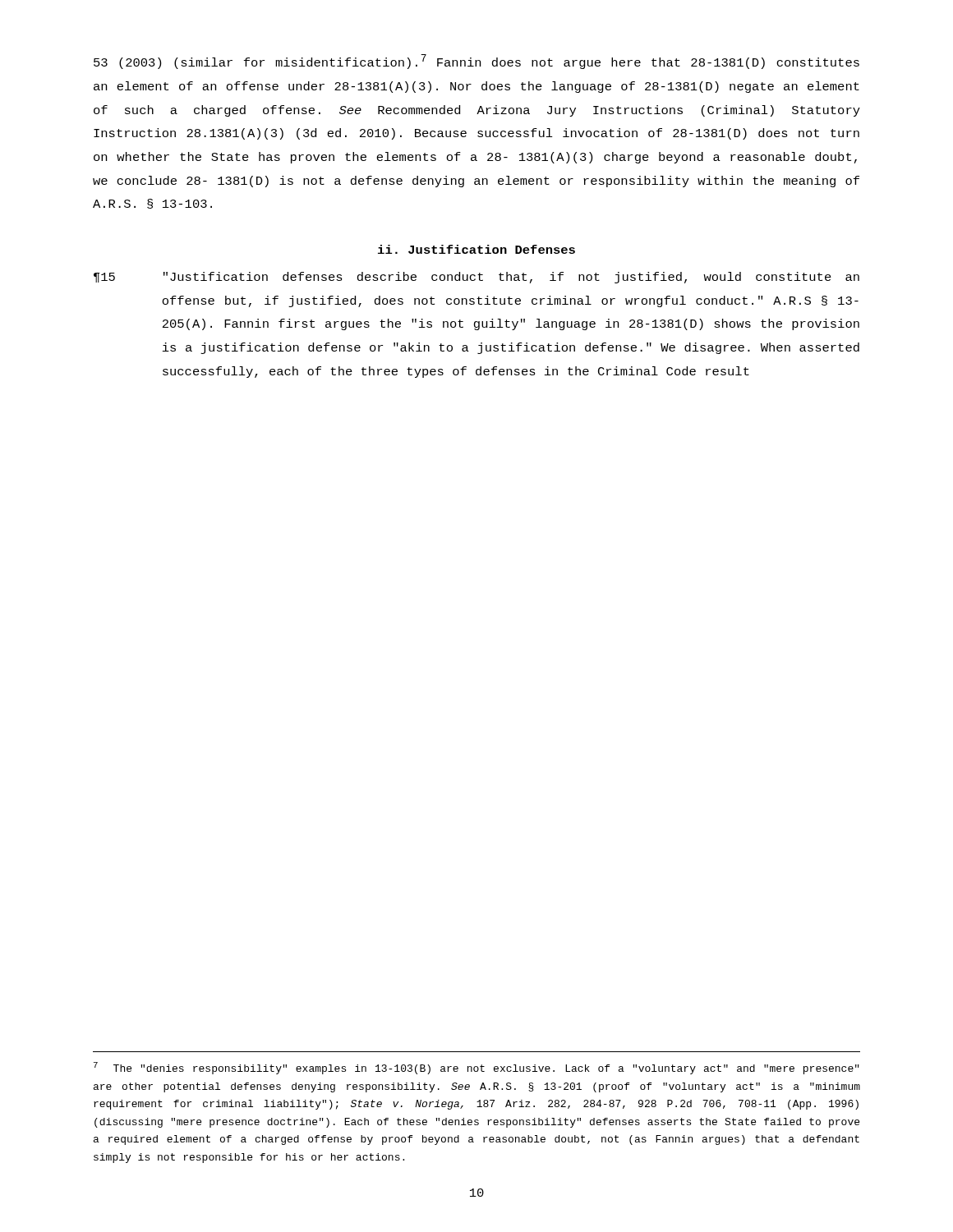Select the text block containing "¶15 "Justification defenses describe conduct that, if not"

(x=476, y=325)
